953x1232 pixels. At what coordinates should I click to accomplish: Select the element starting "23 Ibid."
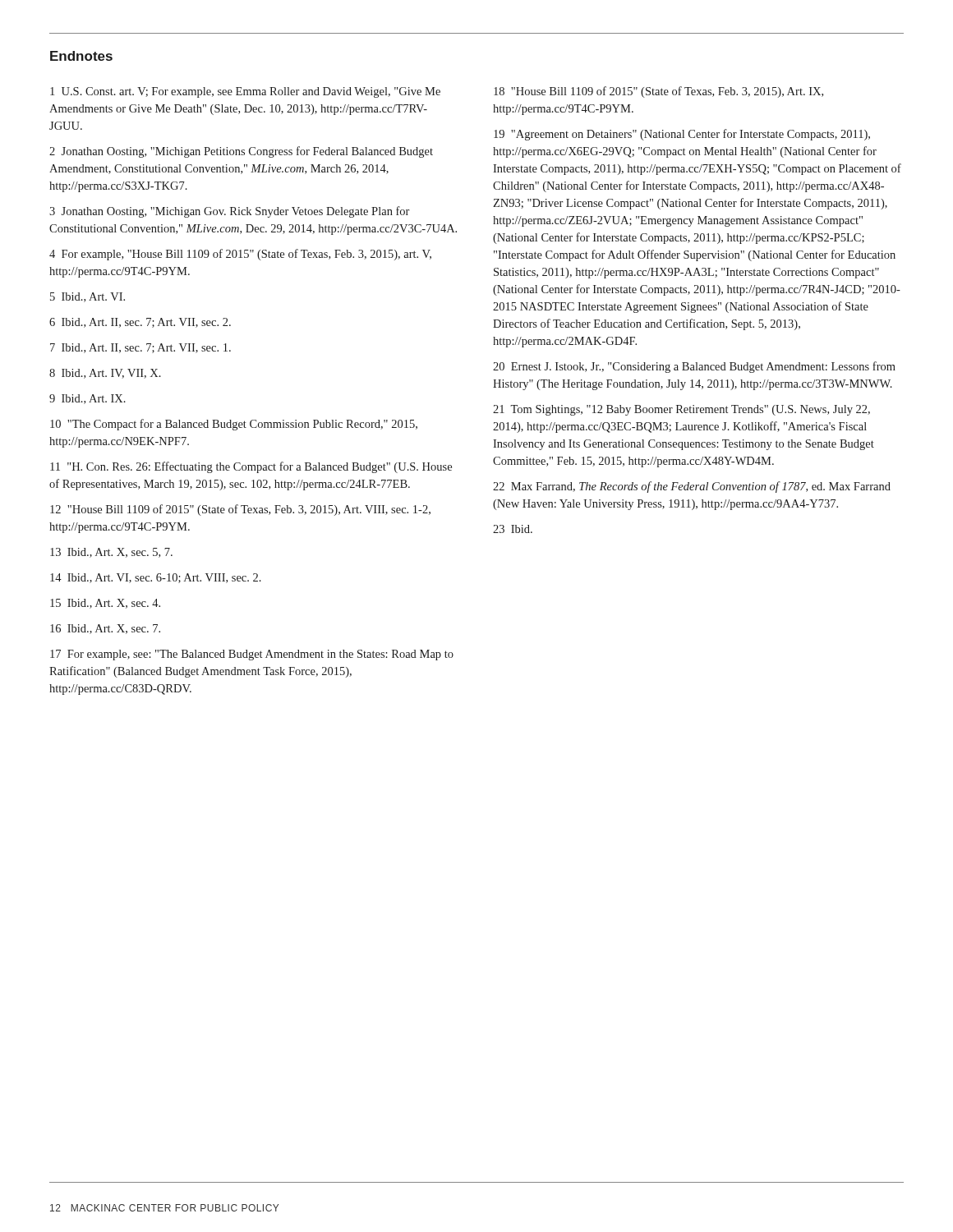coord(513,529)
